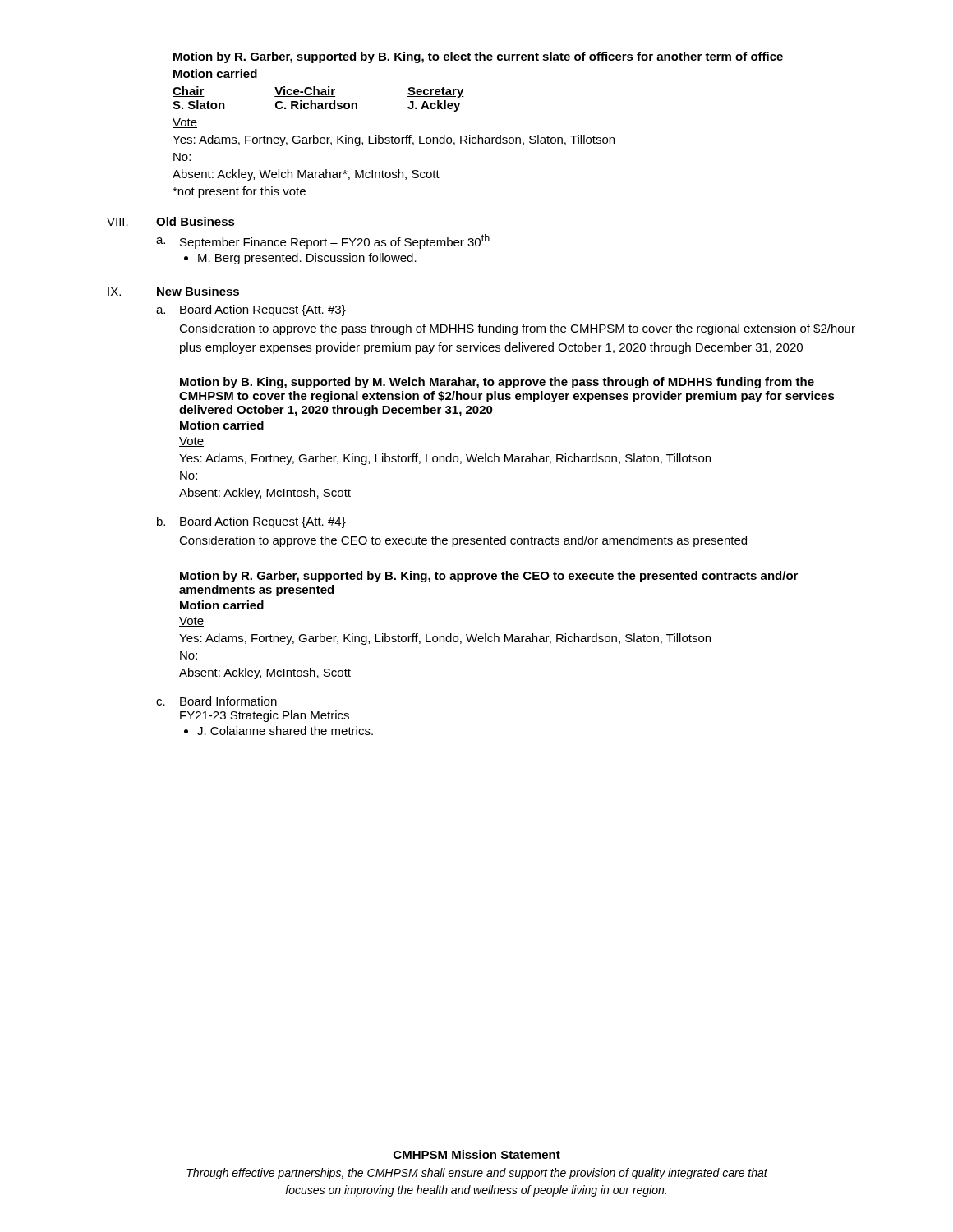Click the passage that begins "Vote Yes: Adams, Fortney, Garber, King, Libstorff,"
Image resolution: width=953 pixels, height=1232 pixels.
[522, 156]
